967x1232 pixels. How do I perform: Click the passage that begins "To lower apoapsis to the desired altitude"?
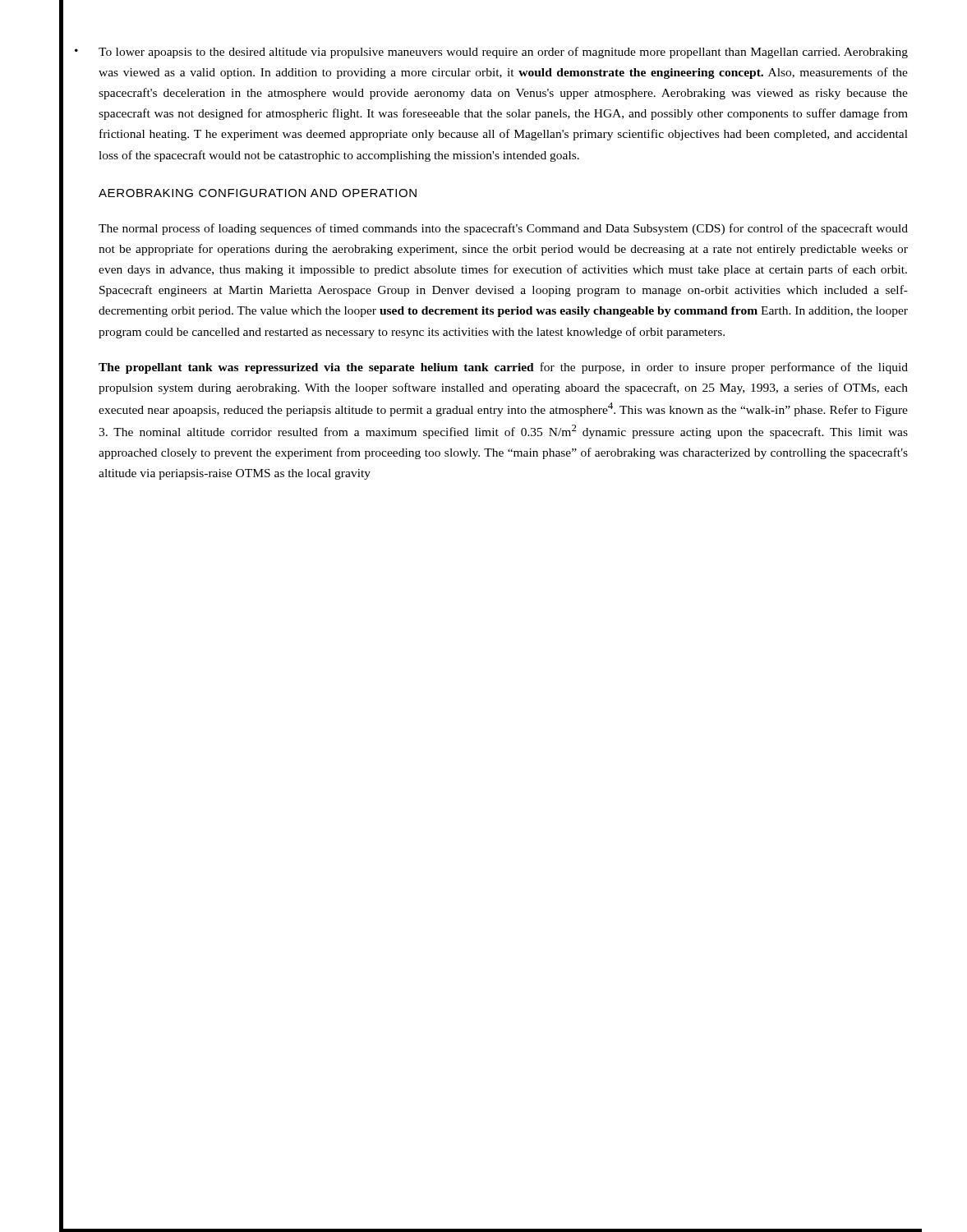click(x=503, y=103)
